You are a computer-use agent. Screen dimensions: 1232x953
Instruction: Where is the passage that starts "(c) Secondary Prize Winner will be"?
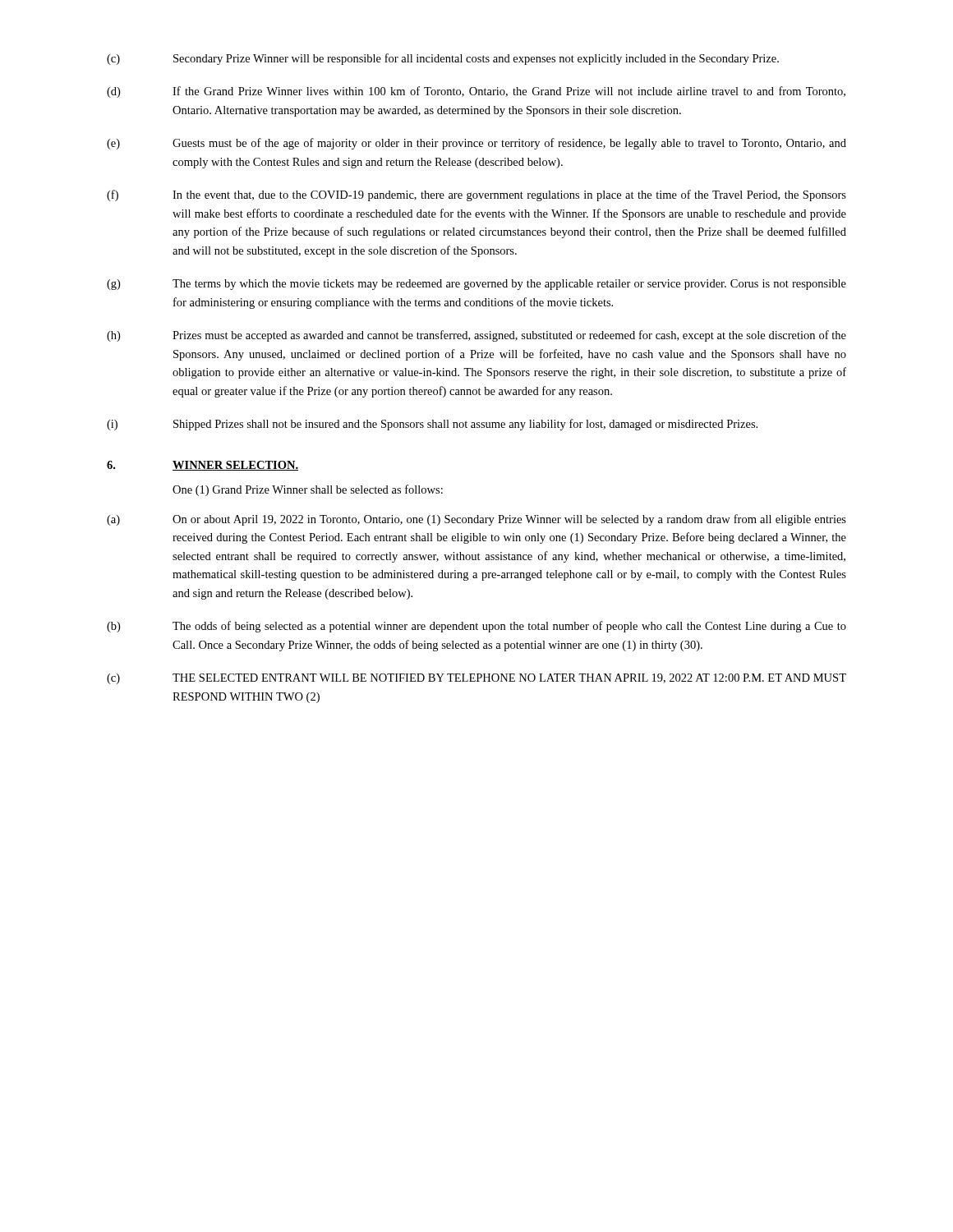pos(476,59)
